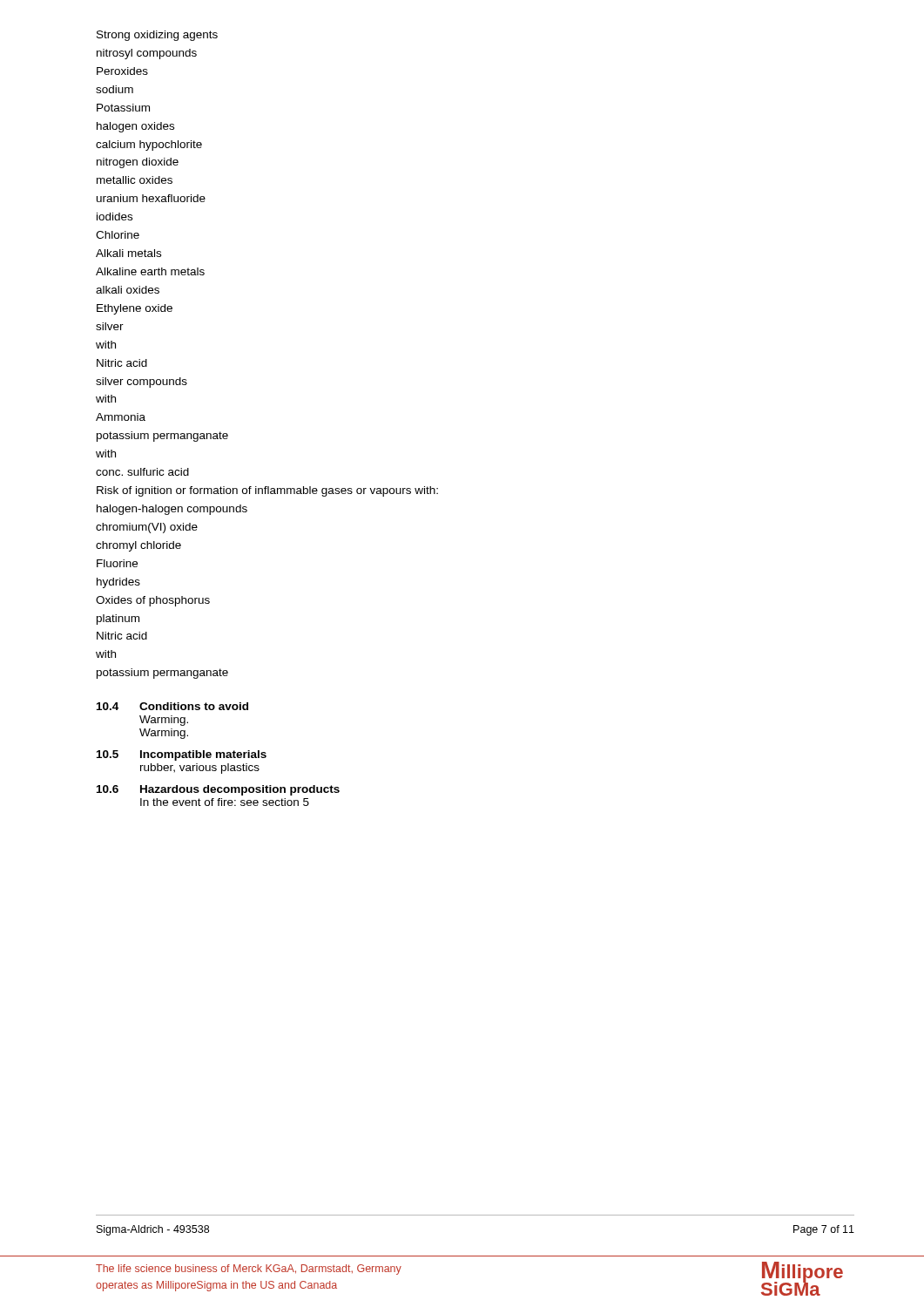Screen dimensions: 1307x924
Task: Locate the list item containing "Ethylene oxide"
Action: click(134, 308)
